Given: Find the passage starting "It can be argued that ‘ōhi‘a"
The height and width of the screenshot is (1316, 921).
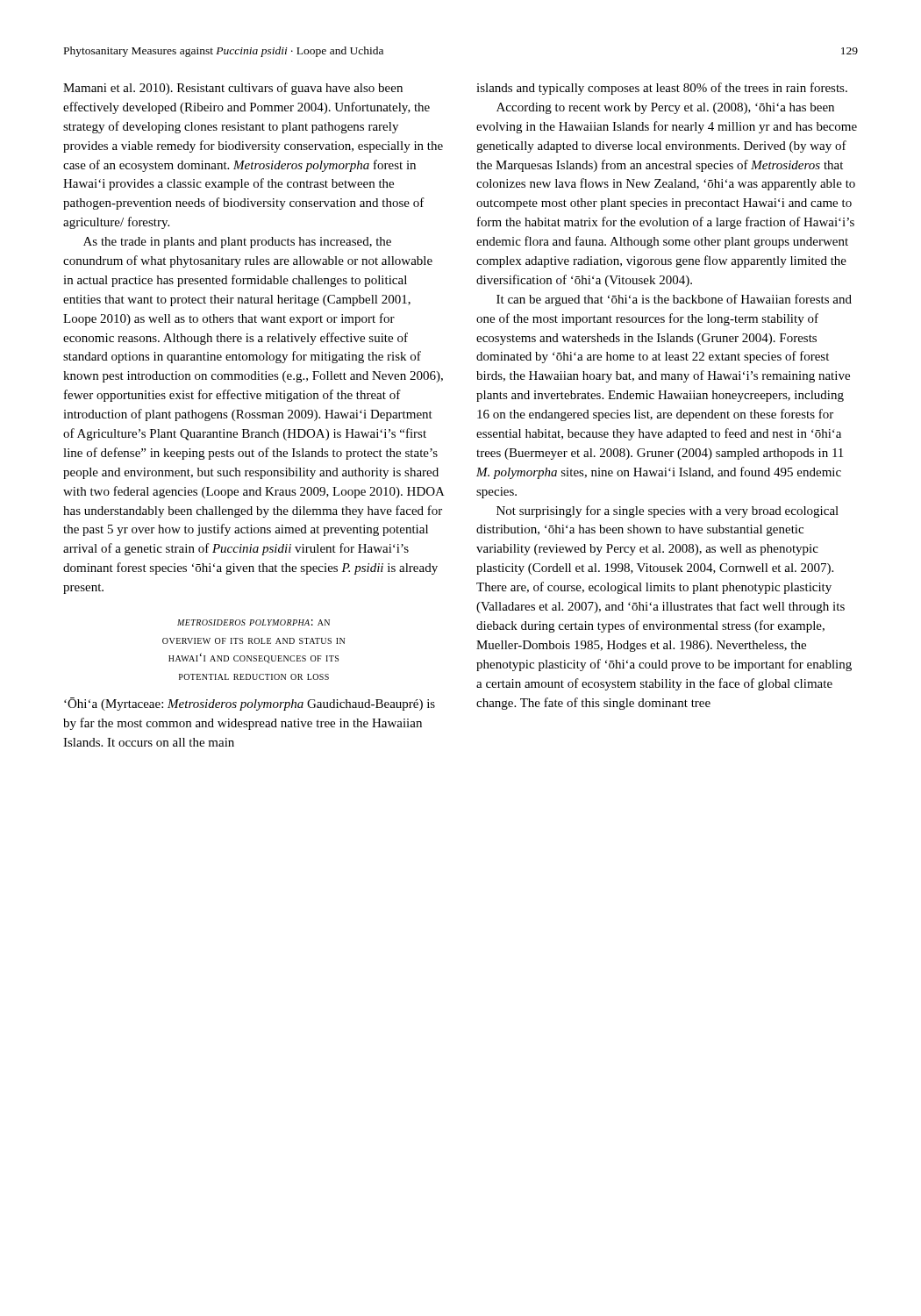Looking at the screenshot, I should pyautogui.click(x=667, y=396).
